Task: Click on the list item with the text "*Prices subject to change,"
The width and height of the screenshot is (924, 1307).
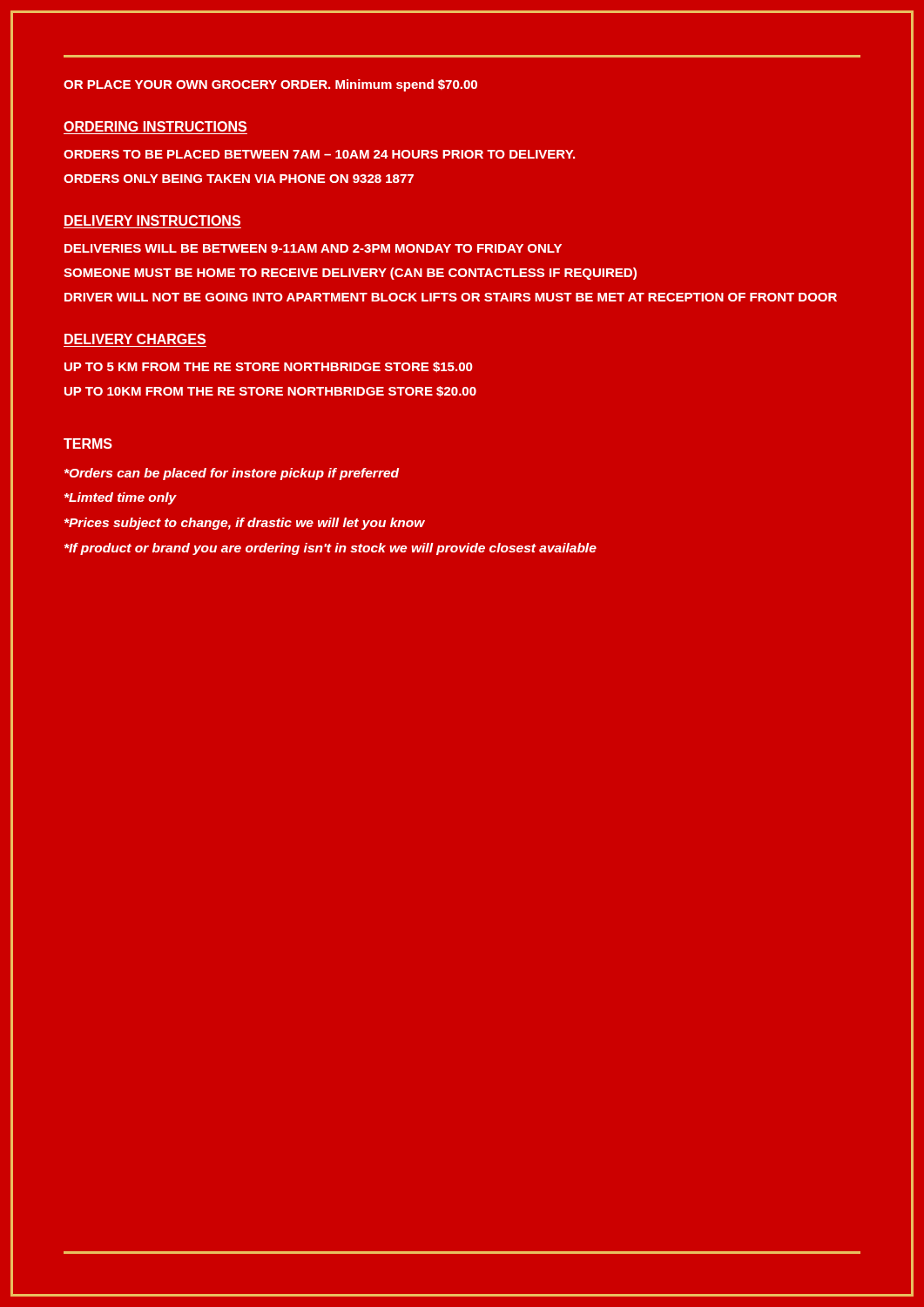Action: tap(244, 522)
